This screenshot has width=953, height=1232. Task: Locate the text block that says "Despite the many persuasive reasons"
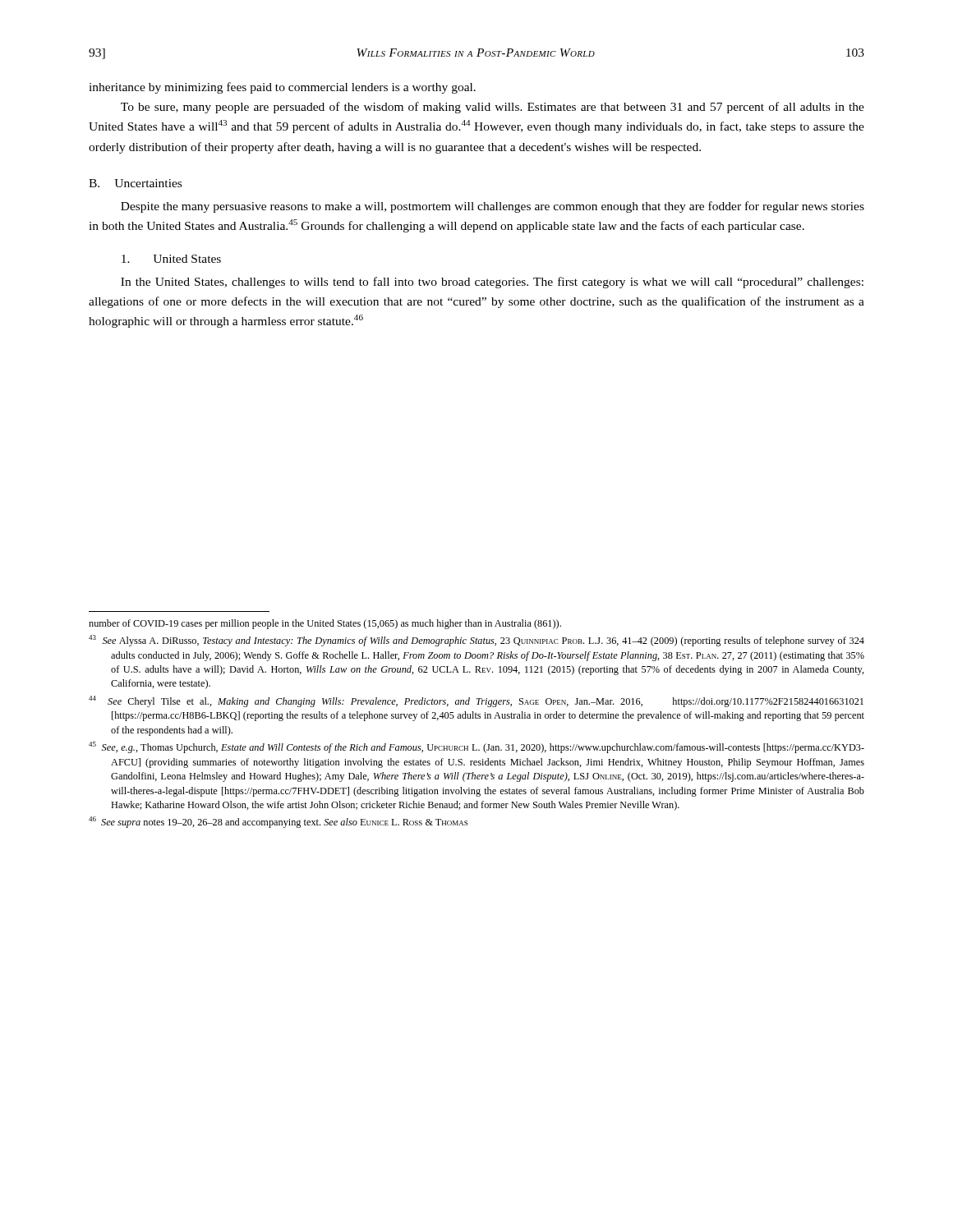[476, 216]
